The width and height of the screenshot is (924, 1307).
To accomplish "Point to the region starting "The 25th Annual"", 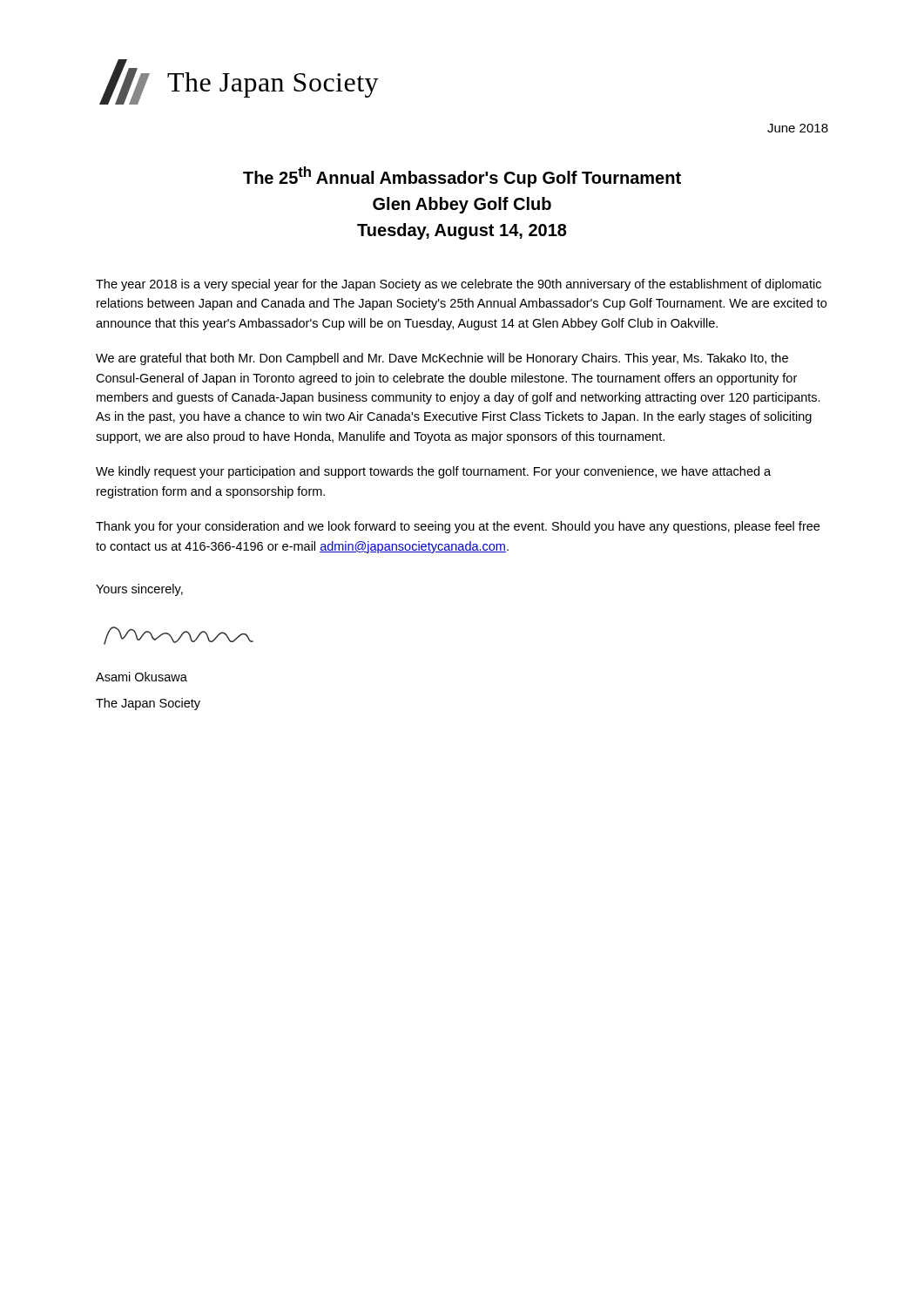I will pyautogui.click(x=462, y=202).
